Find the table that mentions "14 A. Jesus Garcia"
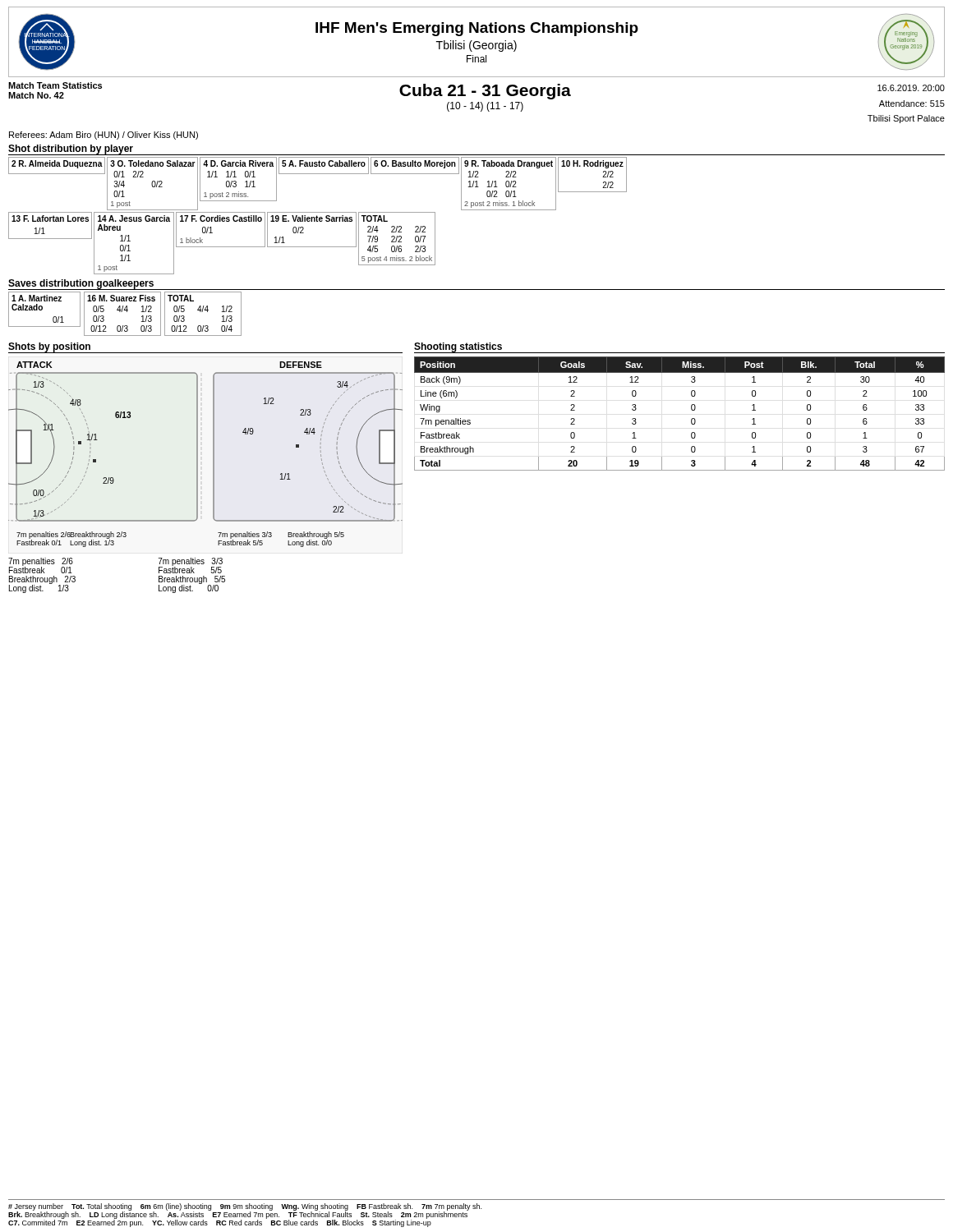 pos(134,243)
